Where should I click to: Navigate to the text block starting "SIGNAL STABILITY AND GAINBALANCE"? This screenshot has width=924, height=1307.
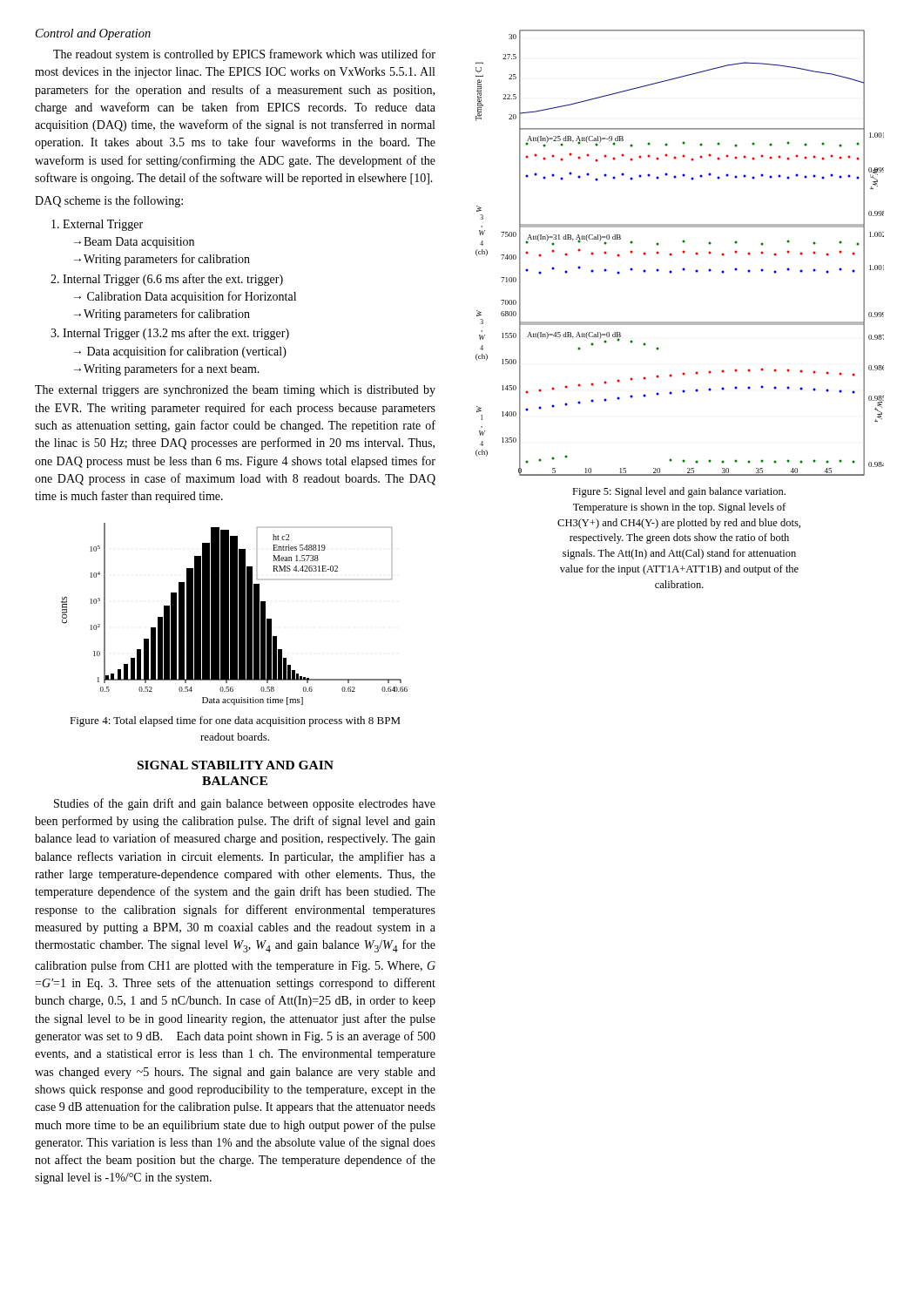pos(235,773)
